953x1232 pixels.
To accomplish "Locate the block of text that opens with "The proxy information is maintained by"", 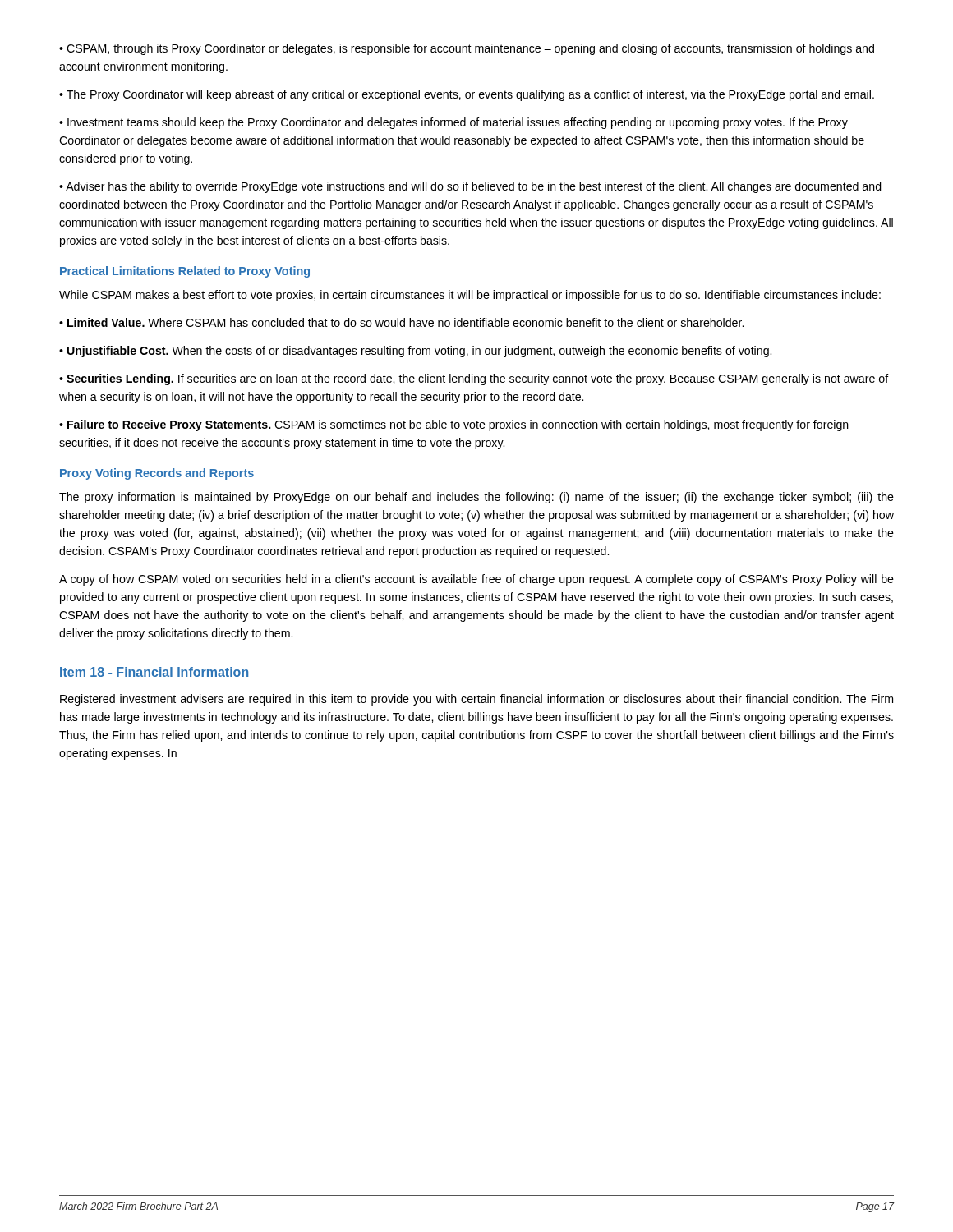I will (476, 524).
